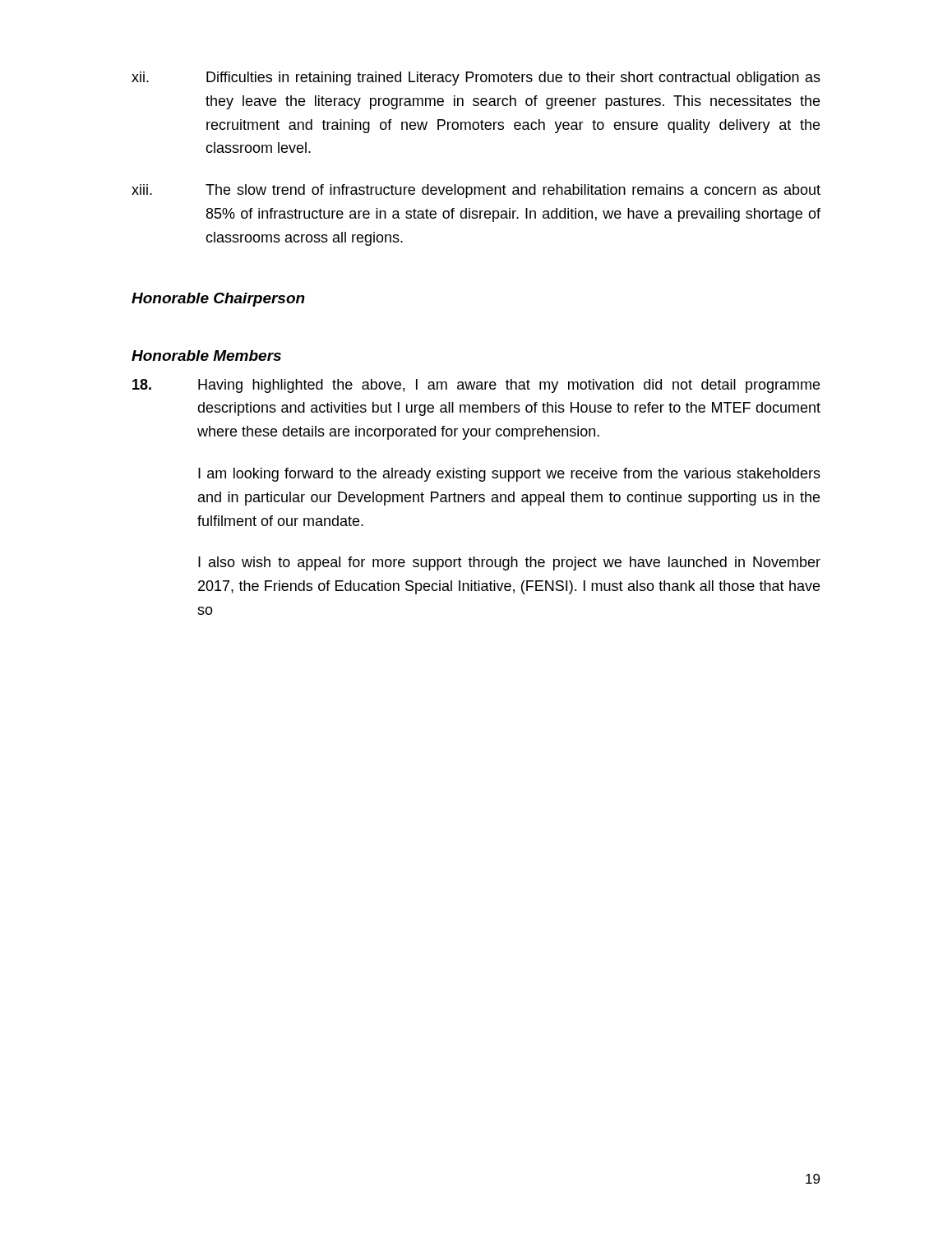Viewport: 952px width, 1233px height.
Task: Click on the block starting "Honorable Chairperson"
Action: tap(218, 298)
